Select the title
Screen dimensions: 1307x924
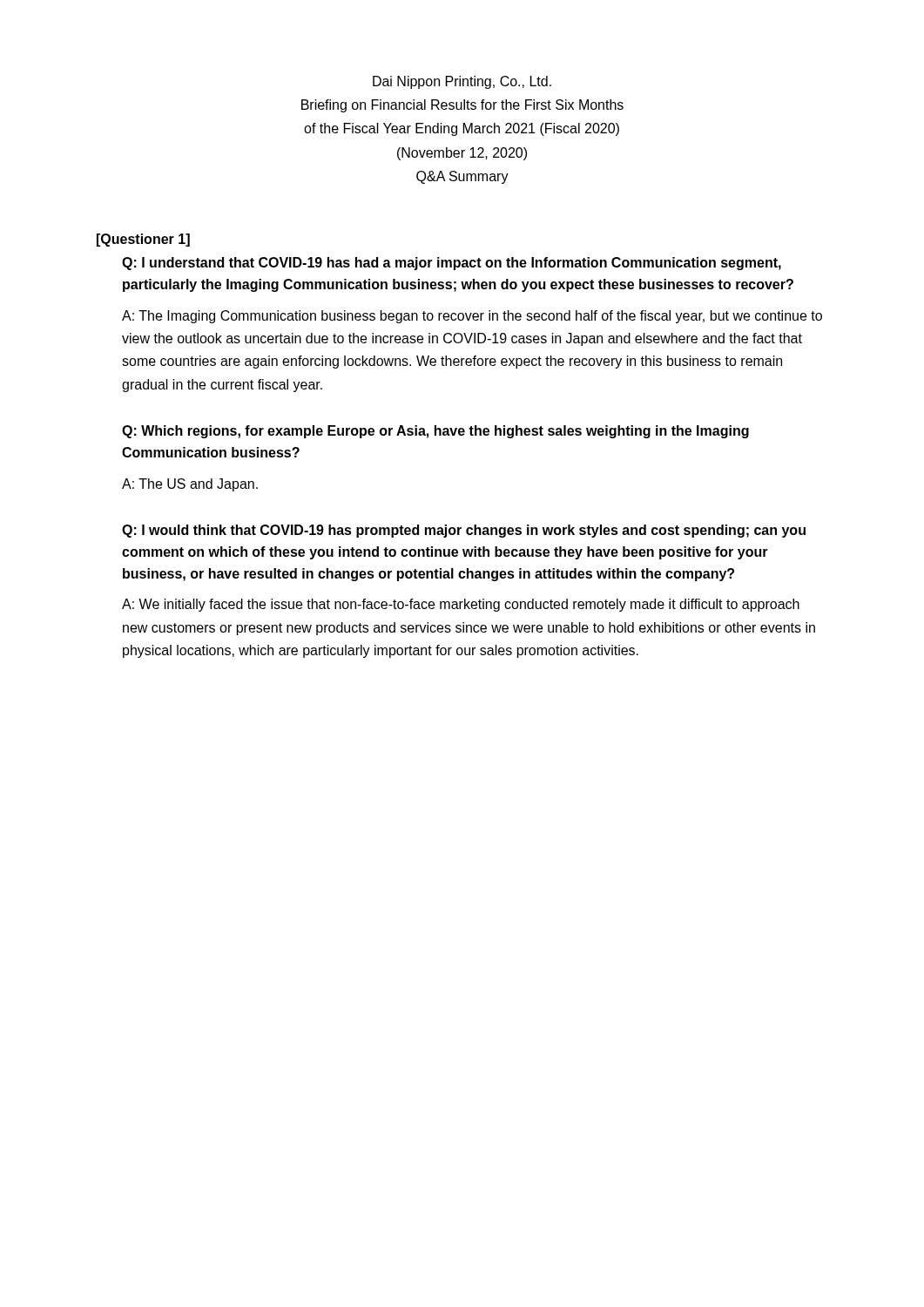[x=462, y=129]
